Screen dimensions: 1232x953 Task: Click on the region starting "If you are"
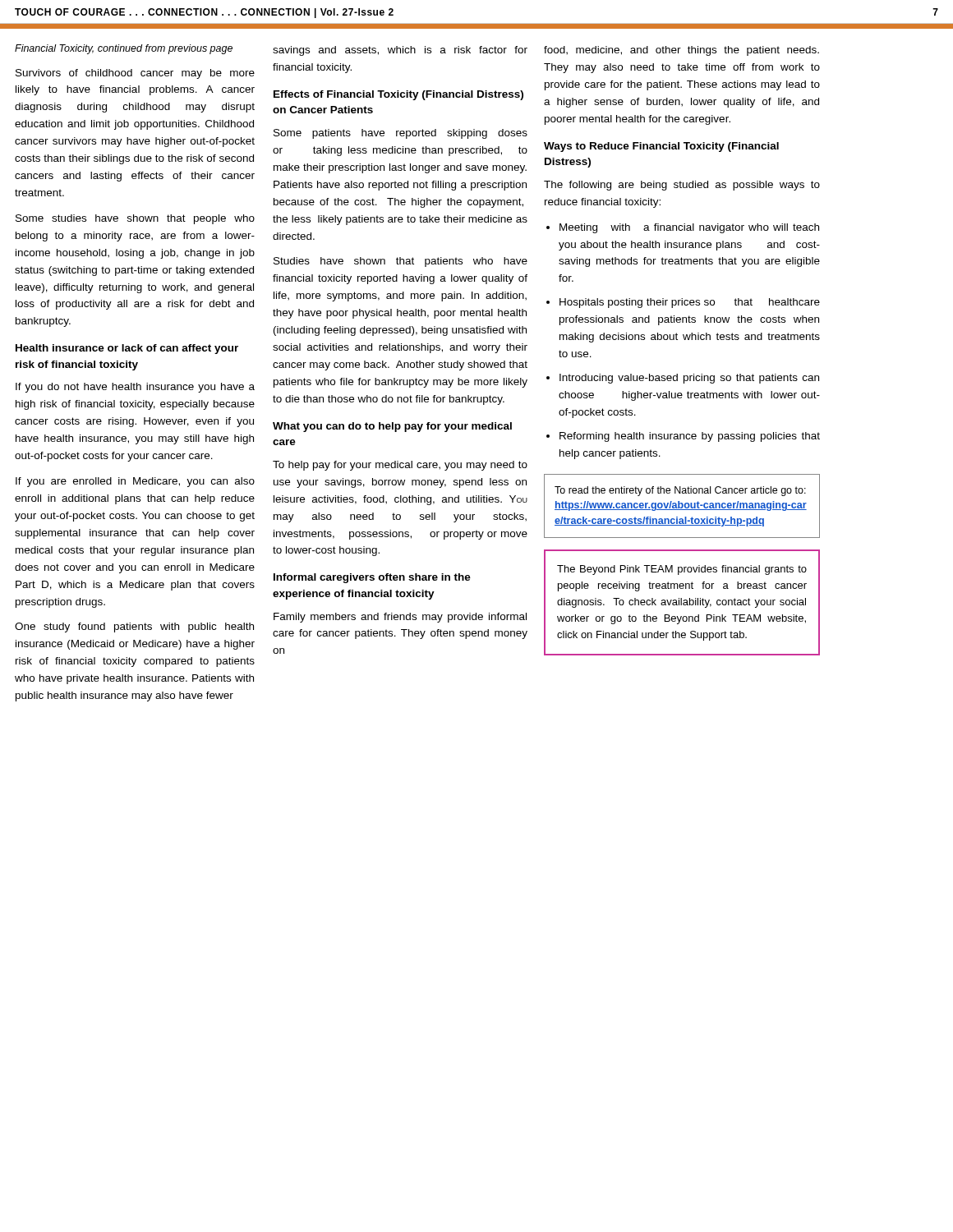(x=135, y=541)
